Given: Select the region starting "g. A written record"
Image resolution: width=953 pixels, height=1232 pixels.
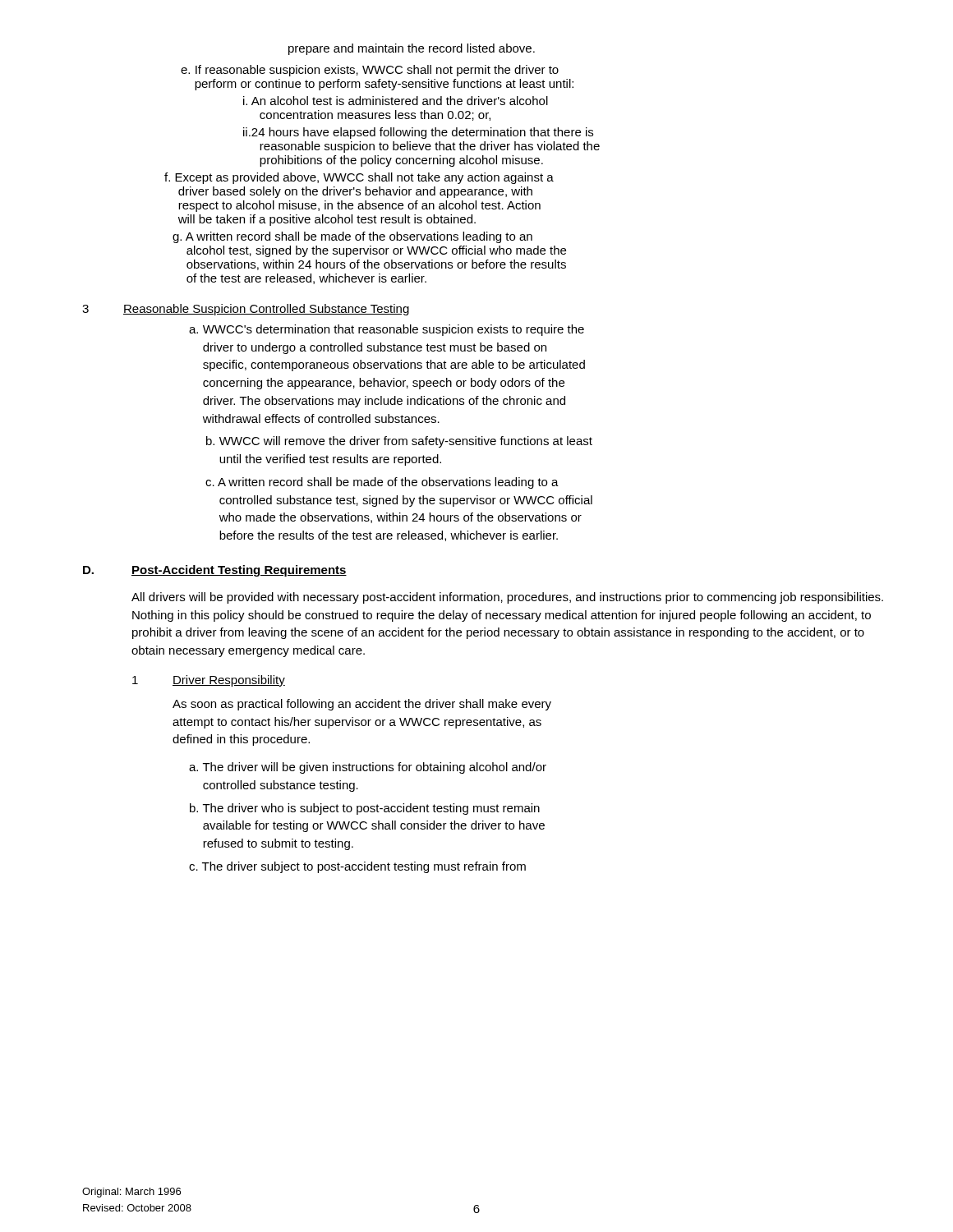Looking at the screenshot, I should (370, 257).
